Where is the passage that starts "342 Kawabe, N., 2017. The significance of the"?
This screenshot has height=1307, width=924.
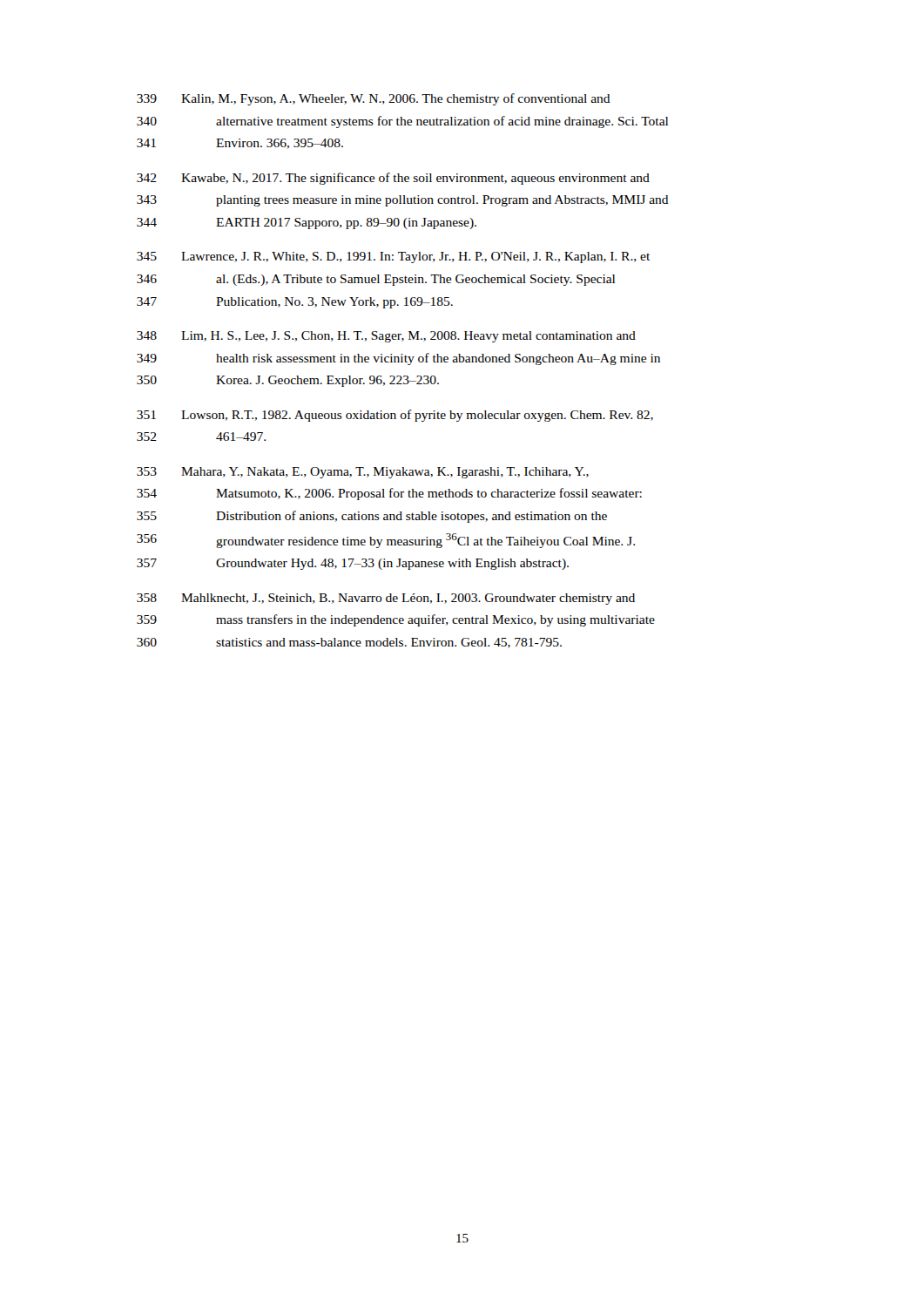(462, 177)
